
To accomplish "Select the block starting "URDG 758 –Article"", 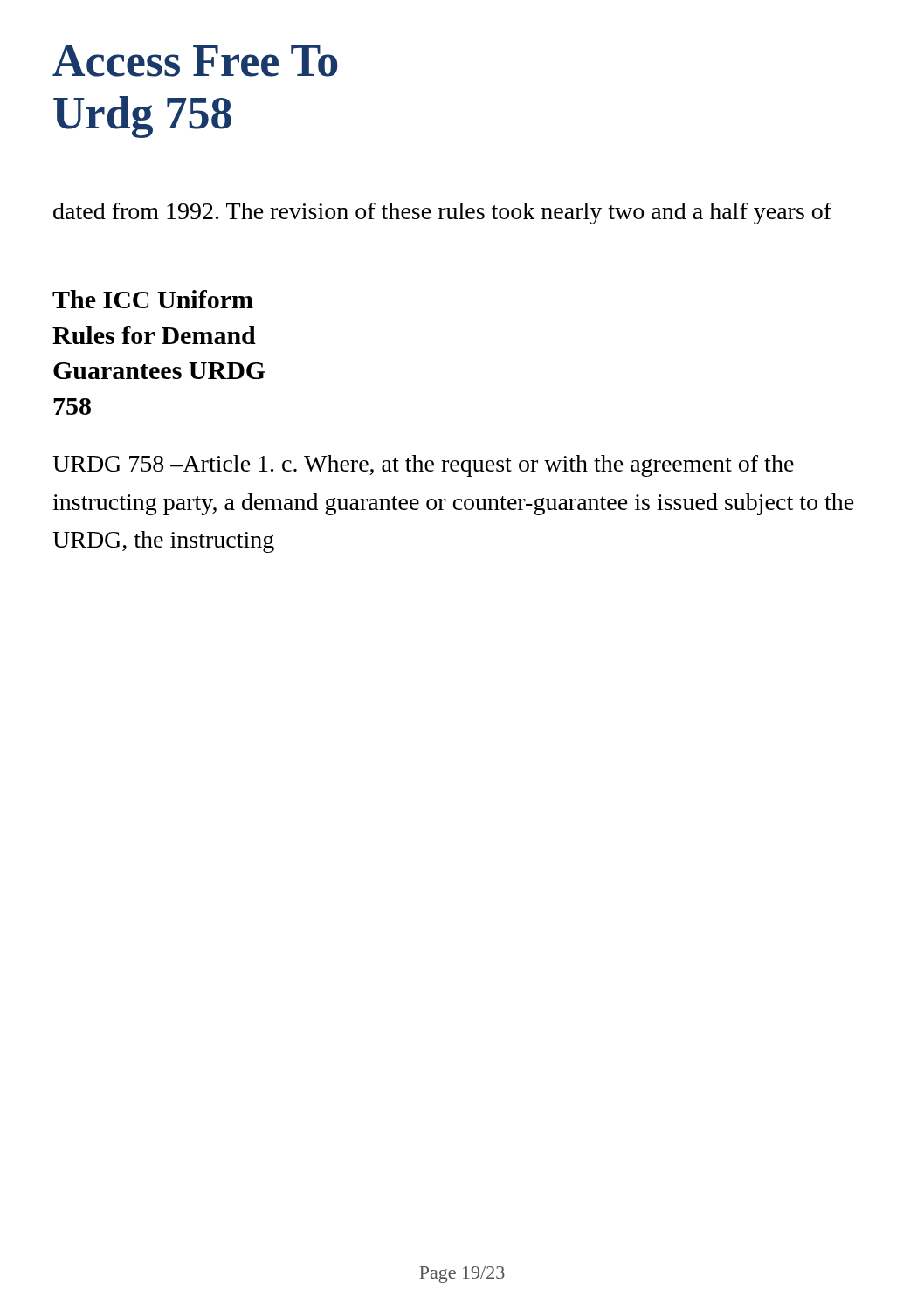I will tap(453, 502).
